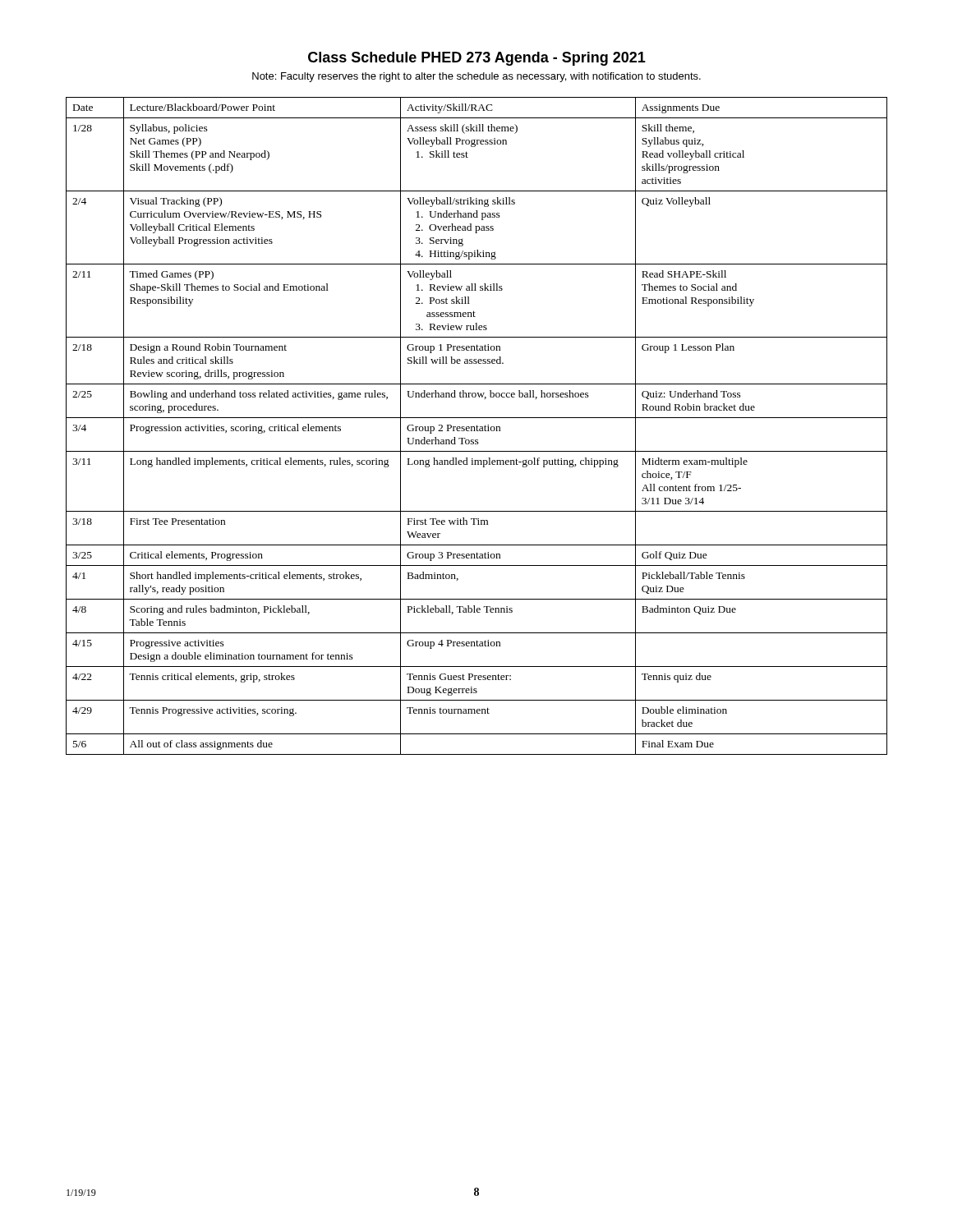Locate a table
This screenshot has height=1232, width=953.
tap(476, 426)
